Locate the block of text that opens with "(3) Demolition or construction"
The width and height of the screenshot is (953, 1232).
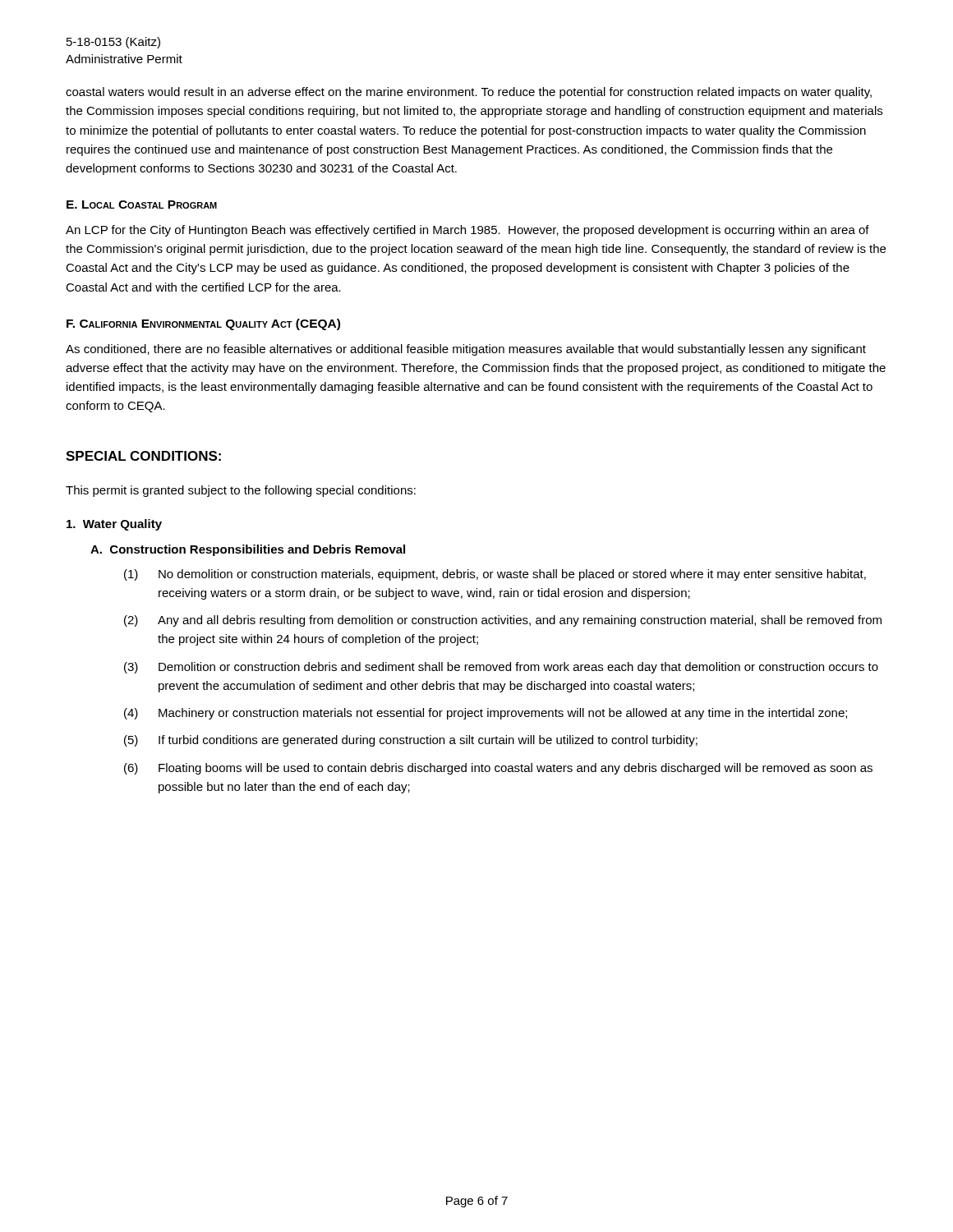point(501,676)
